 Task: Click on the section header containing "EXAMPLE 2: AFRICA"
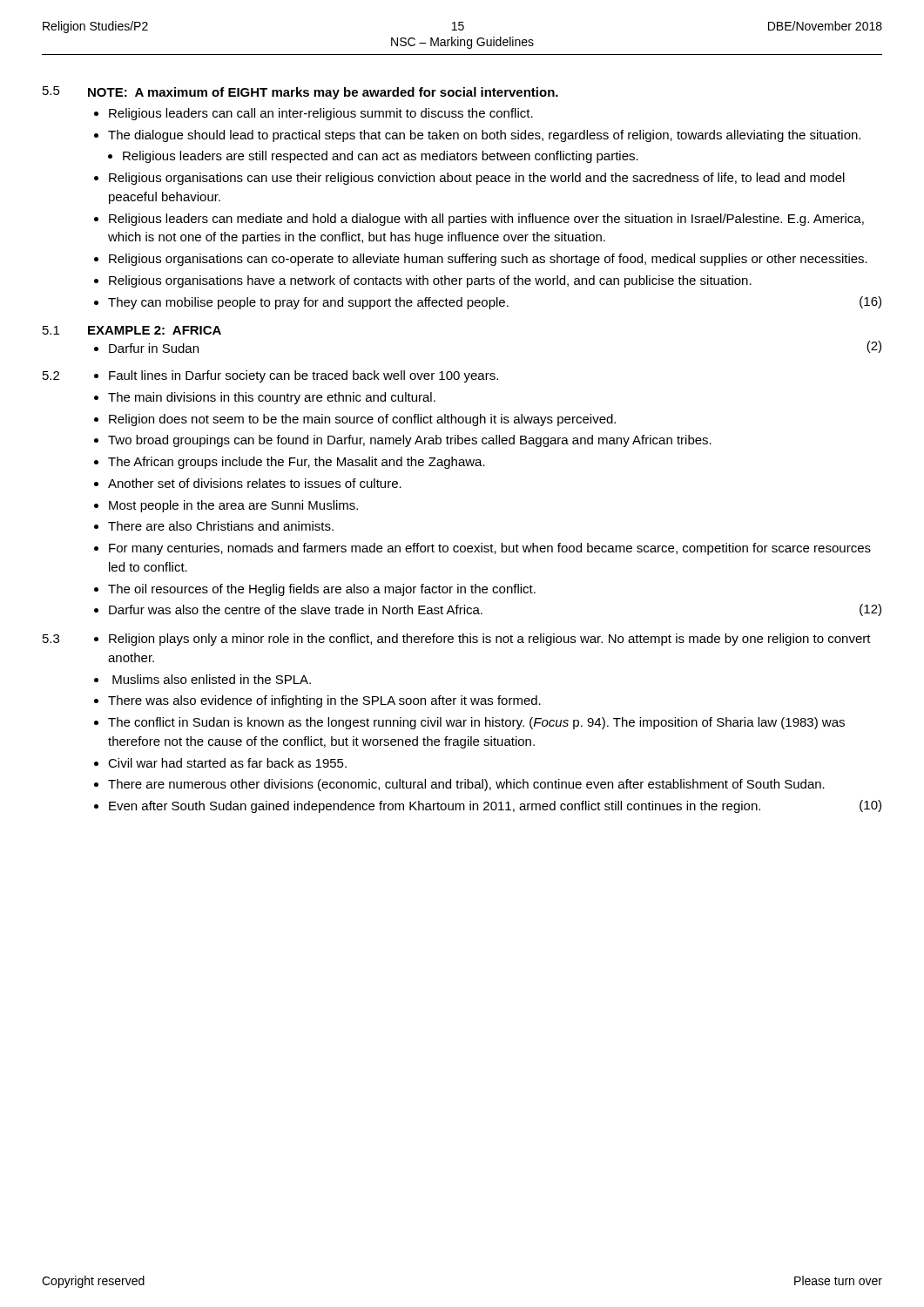coord(154,330)
